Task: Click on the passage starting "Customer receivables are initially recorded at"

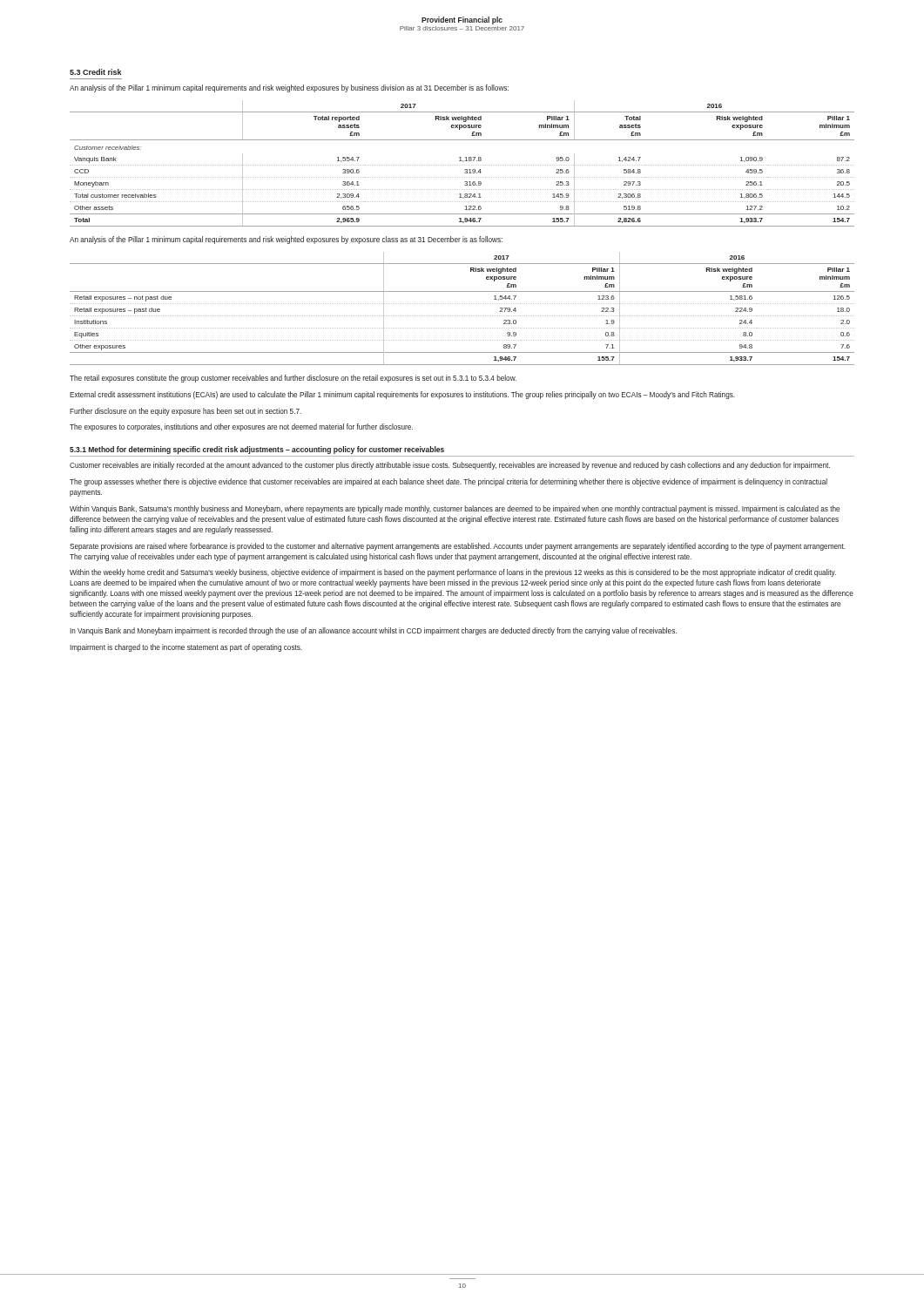Action: point(450,466)
